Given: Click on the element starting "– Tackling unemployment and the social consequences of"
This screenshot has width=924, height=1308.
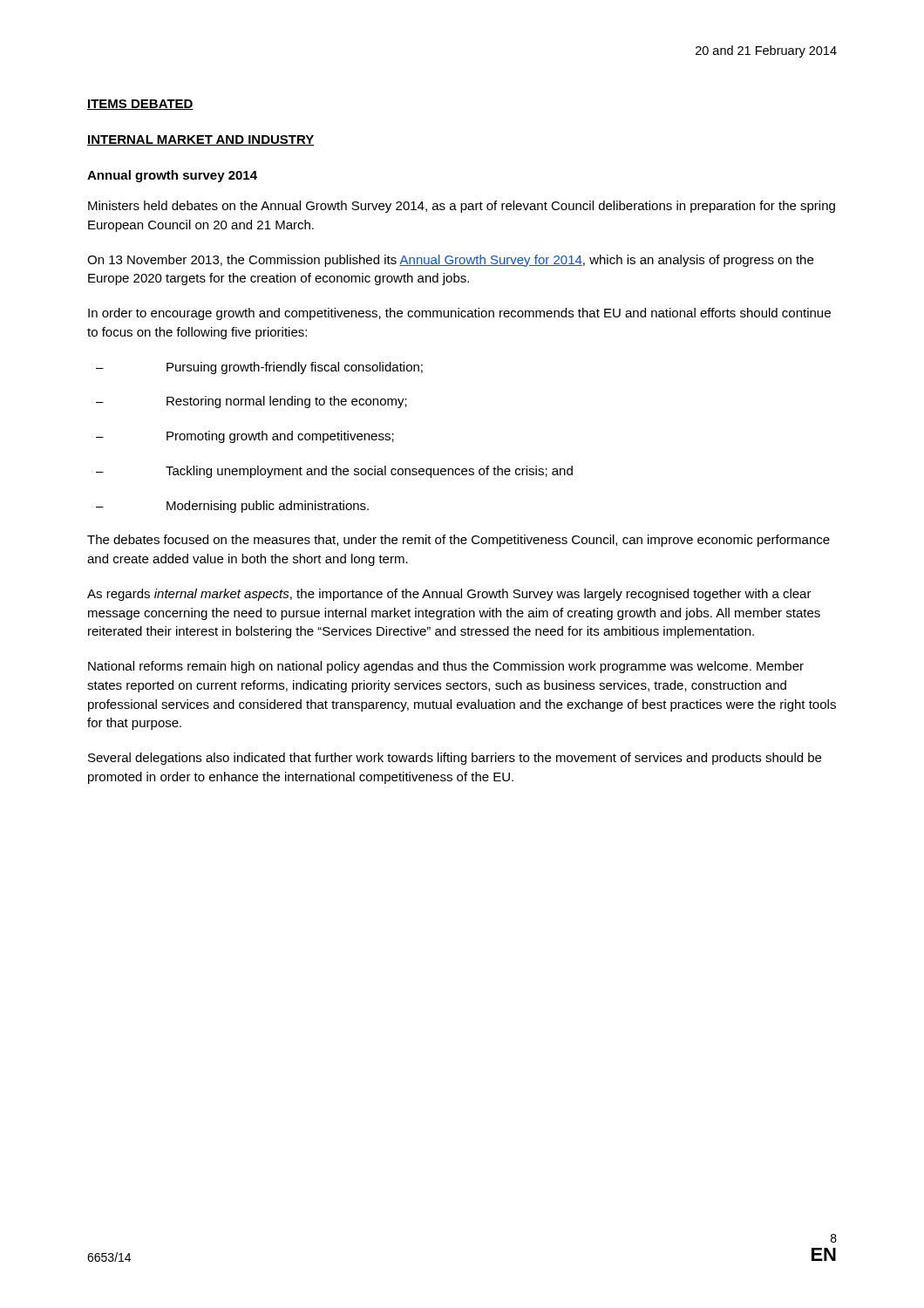Looking at the screenshot, I should tap(462, 471).
